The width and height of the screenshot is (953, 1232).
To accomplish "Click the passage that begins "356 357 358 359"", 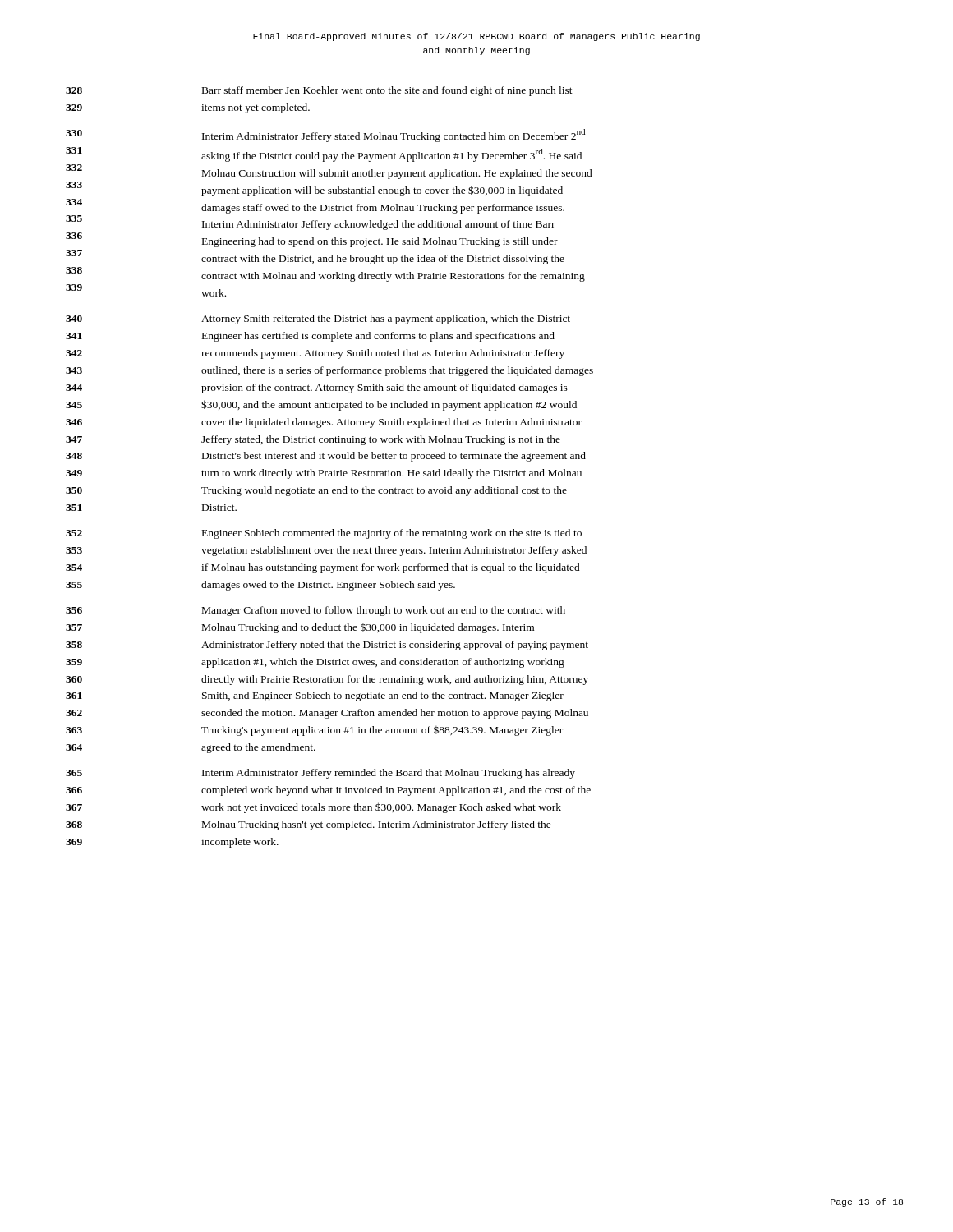I will click(485, 679).
